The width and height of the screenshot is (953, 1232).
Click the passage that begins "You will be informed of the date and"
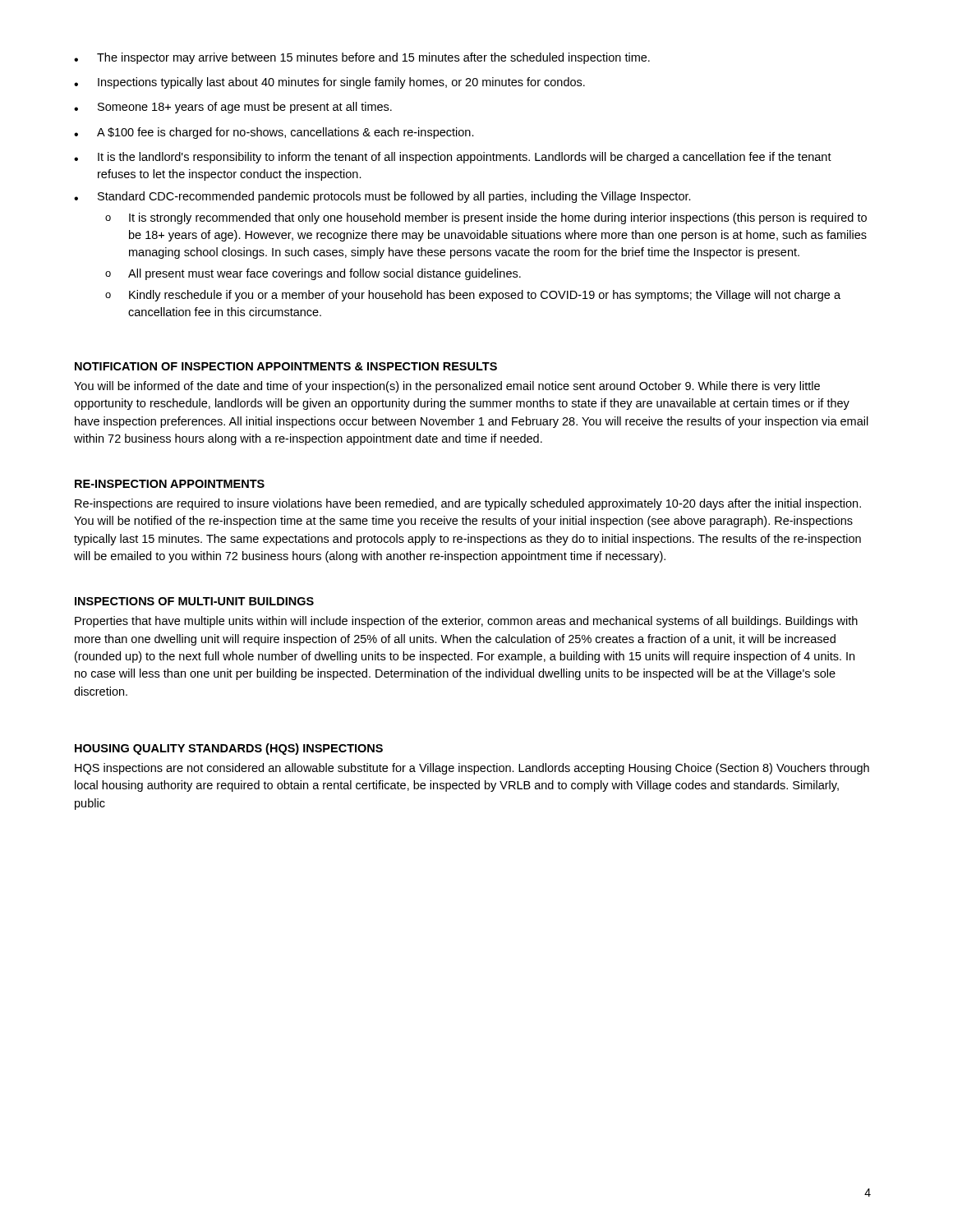pos(471,412)
